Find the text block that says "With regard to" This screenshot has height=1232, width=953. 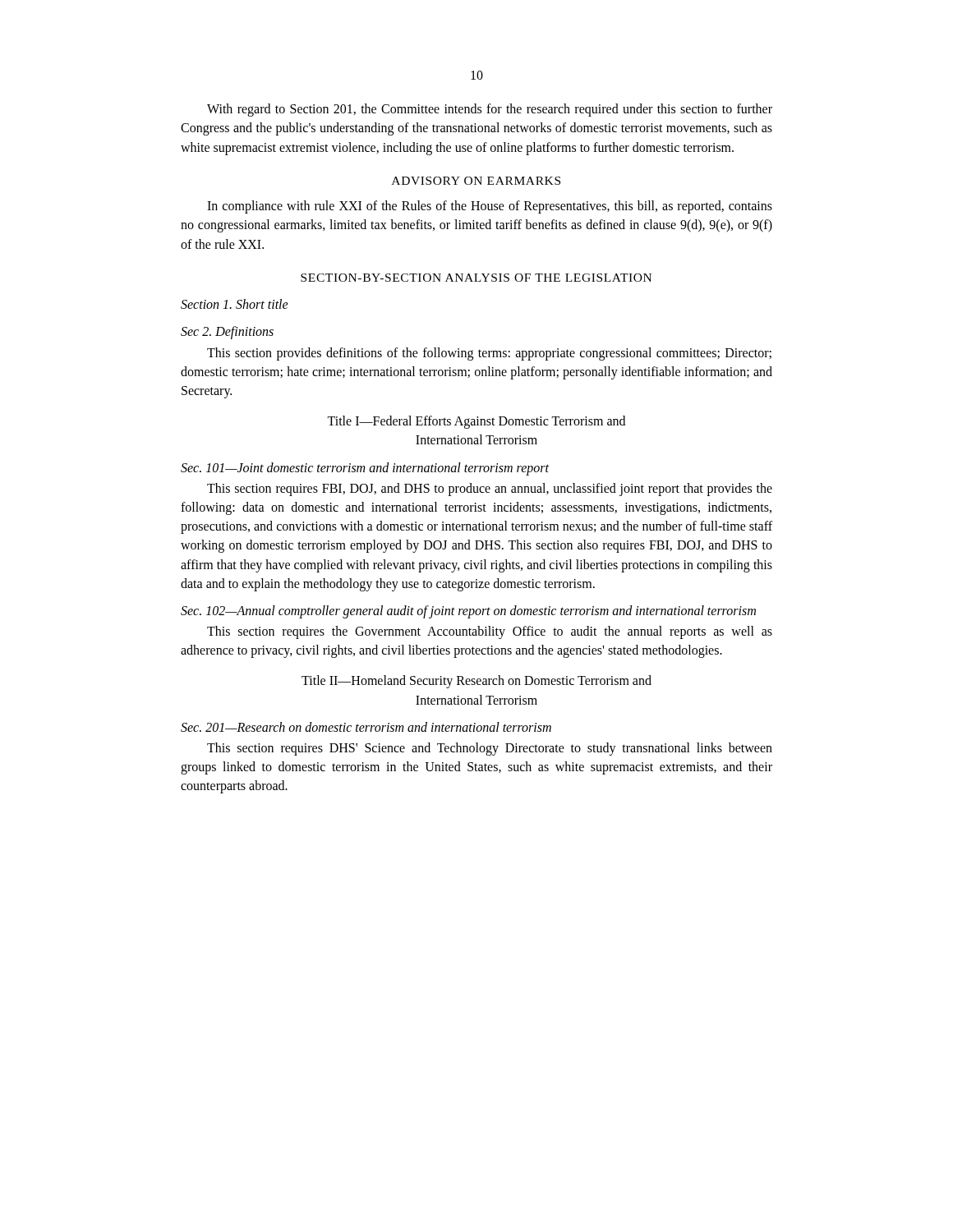click(476, 128)
